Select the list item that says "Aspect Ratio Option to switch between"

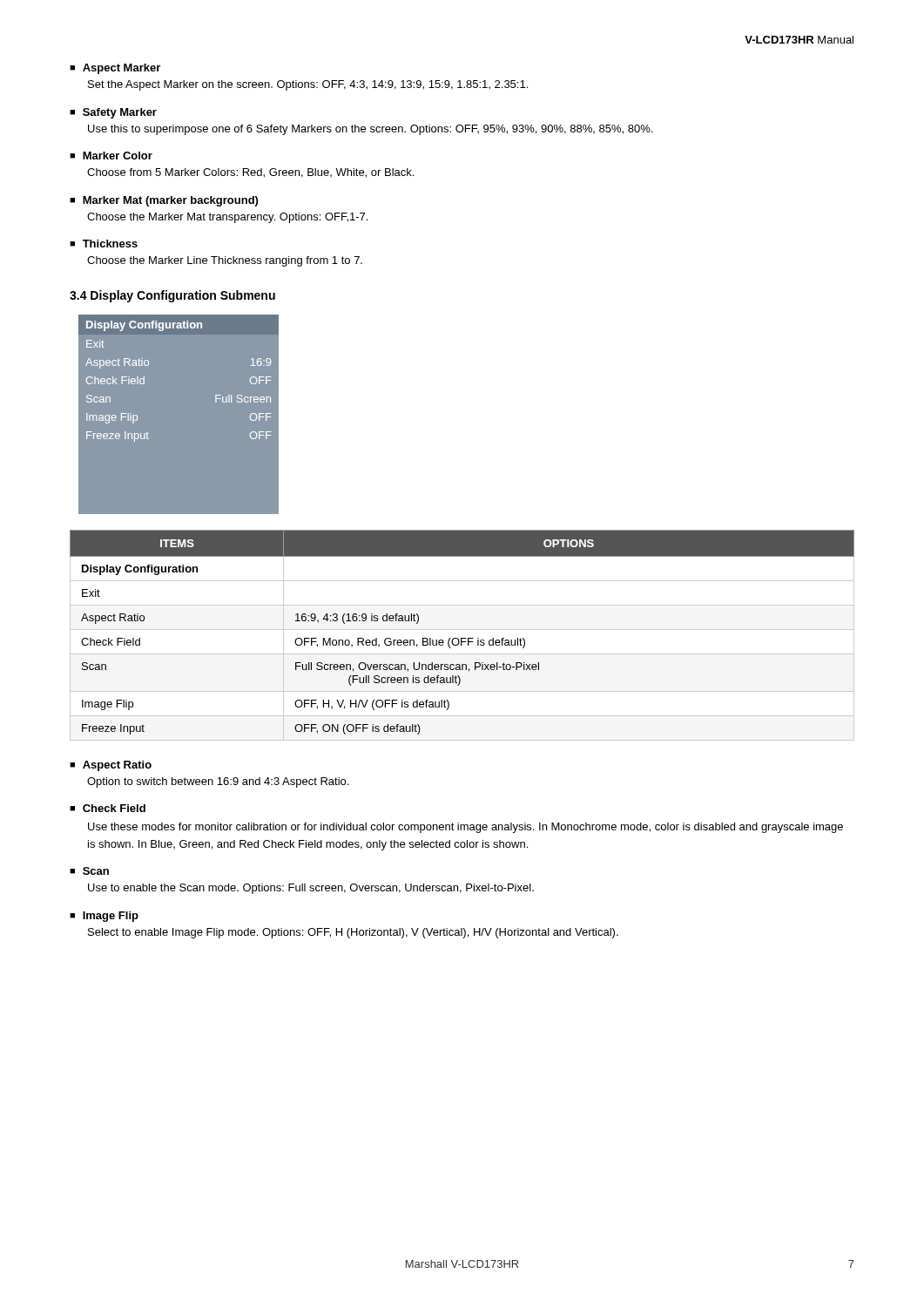pos(111,766)
